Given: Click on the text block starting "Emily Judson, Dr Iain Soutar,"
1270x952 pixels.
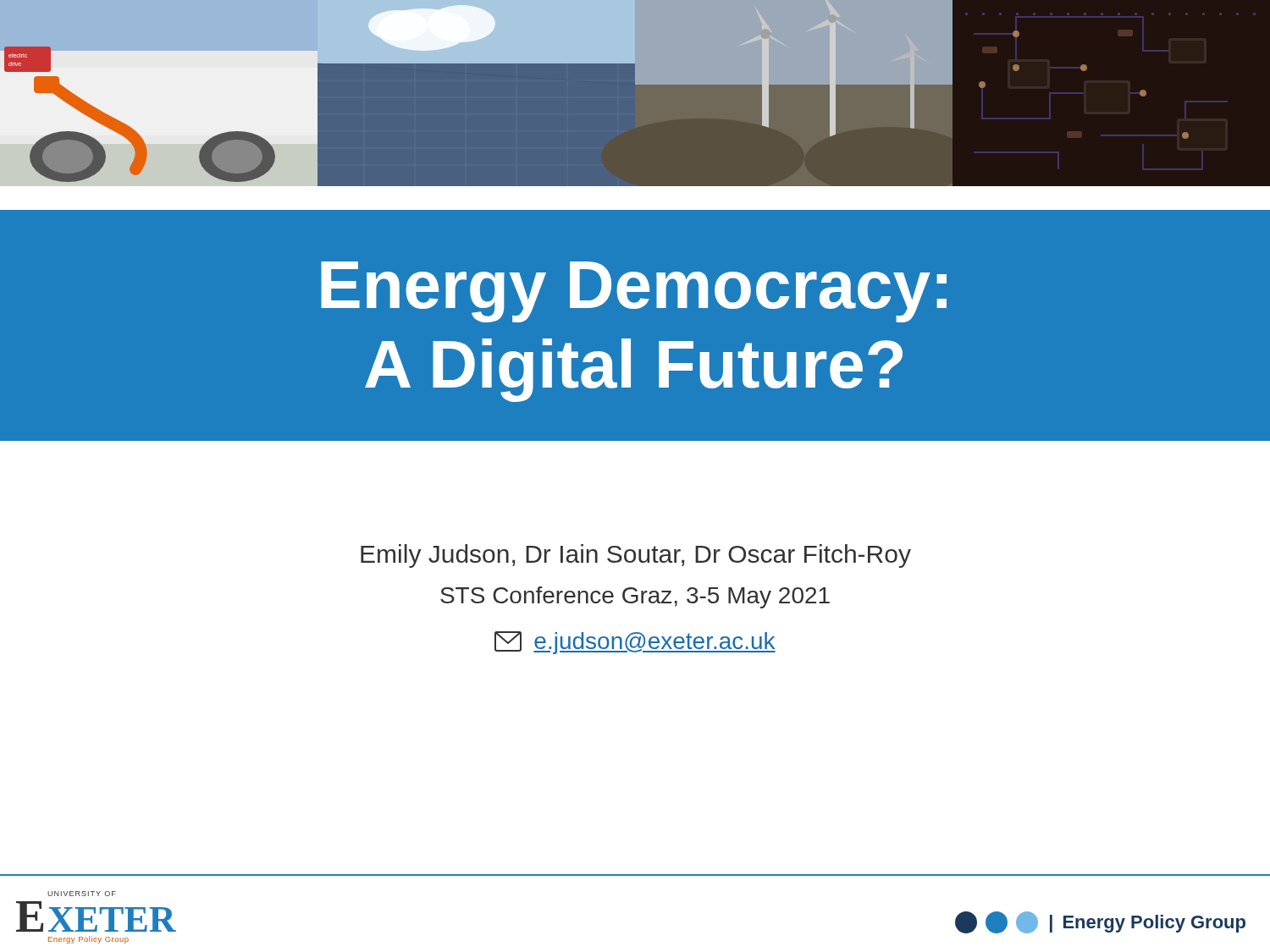Looking at the screenshot, I should pos(635,554).
